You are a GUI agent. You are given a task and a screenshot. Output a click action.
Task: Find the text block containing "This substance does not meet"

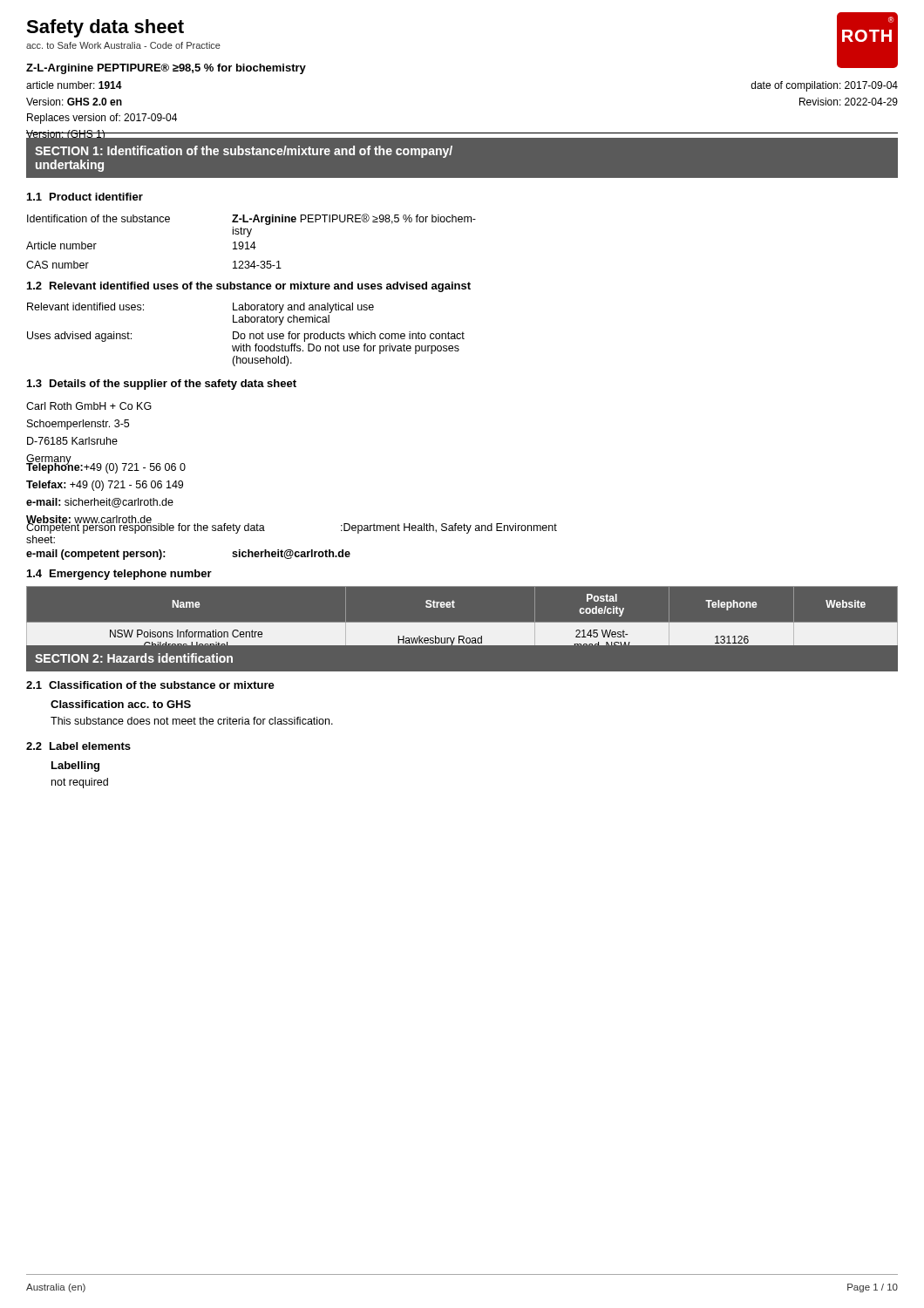[192, 721]
